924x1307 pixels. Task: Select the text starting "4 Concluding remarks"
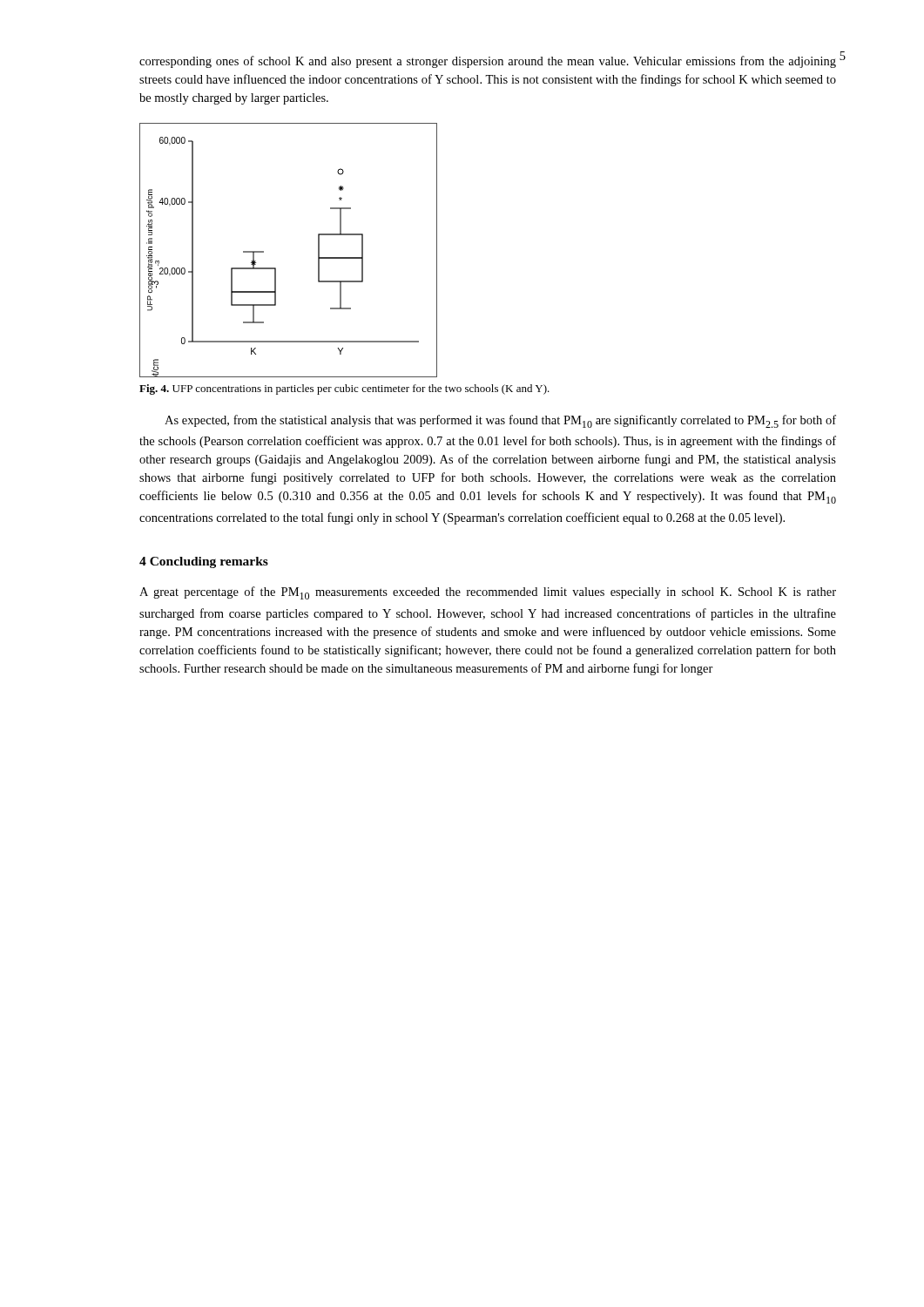[204, 561]
